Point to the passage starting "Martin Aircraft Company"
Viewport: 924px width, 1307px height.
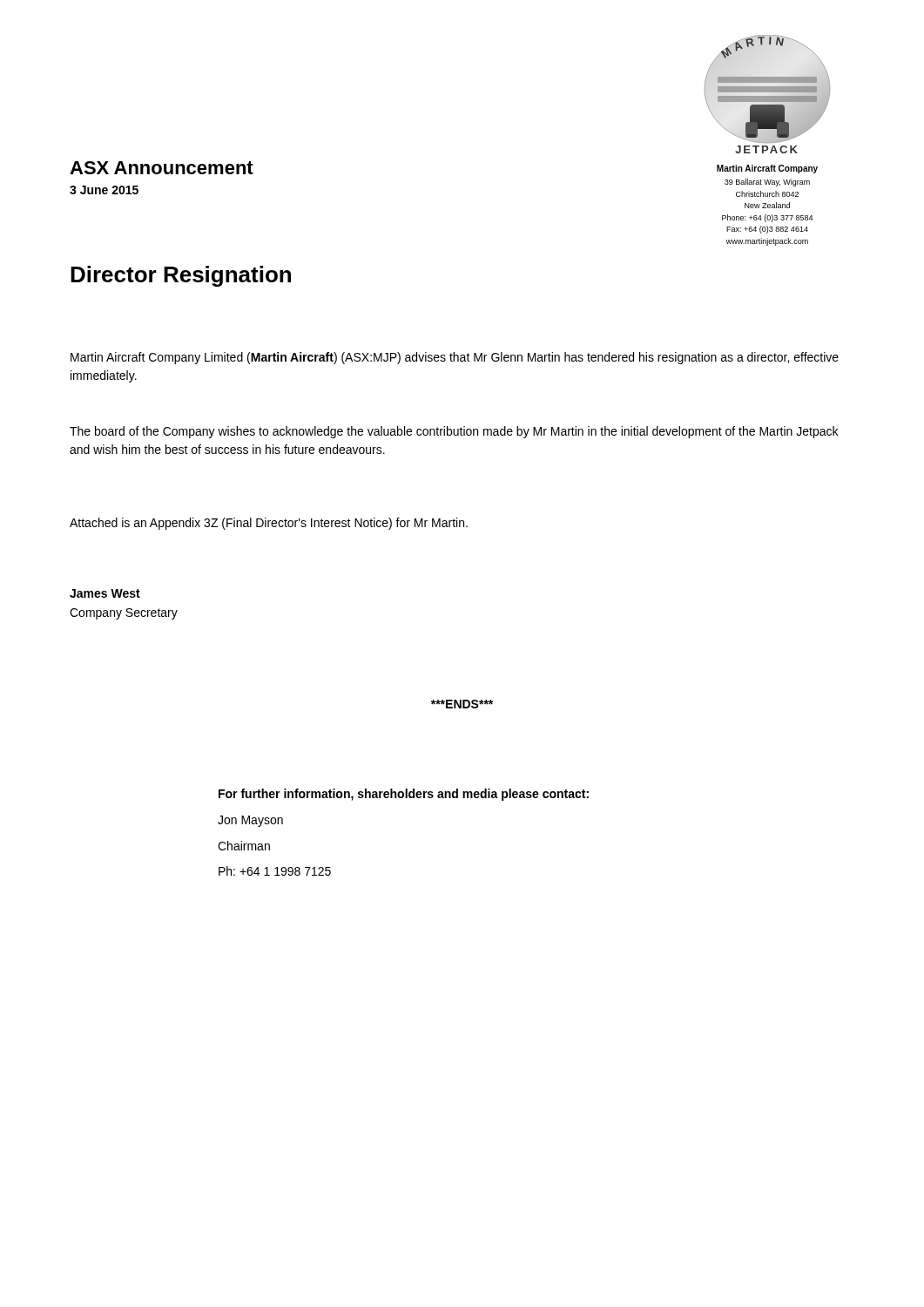coord(454,366)
